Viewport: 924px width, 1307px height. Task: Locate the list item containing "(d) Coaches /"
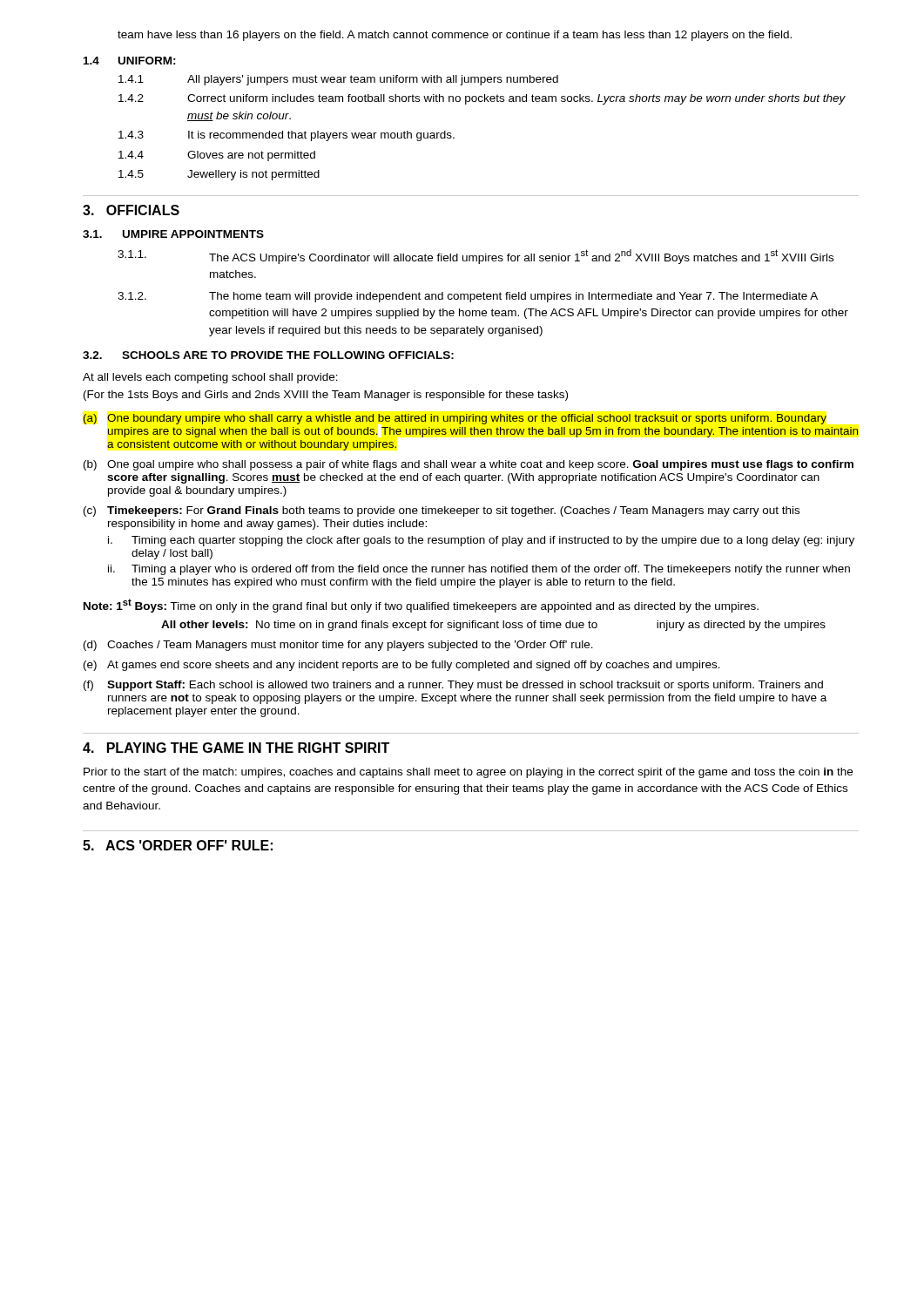click(x=338, y=644)
